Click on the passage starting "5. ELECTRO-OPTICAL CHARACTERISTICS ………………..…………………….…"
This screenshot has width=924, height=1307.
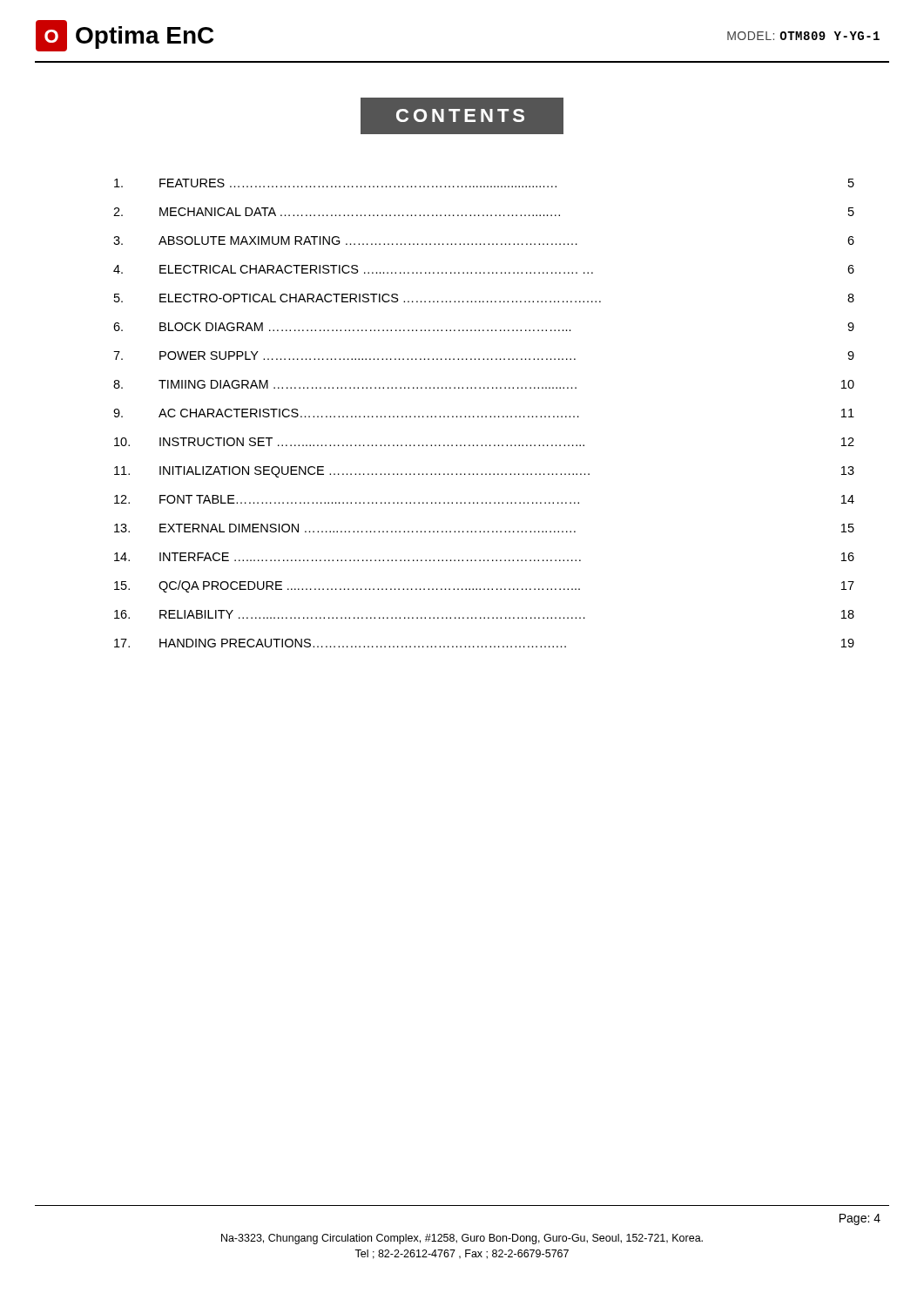[x=484, y=298]
